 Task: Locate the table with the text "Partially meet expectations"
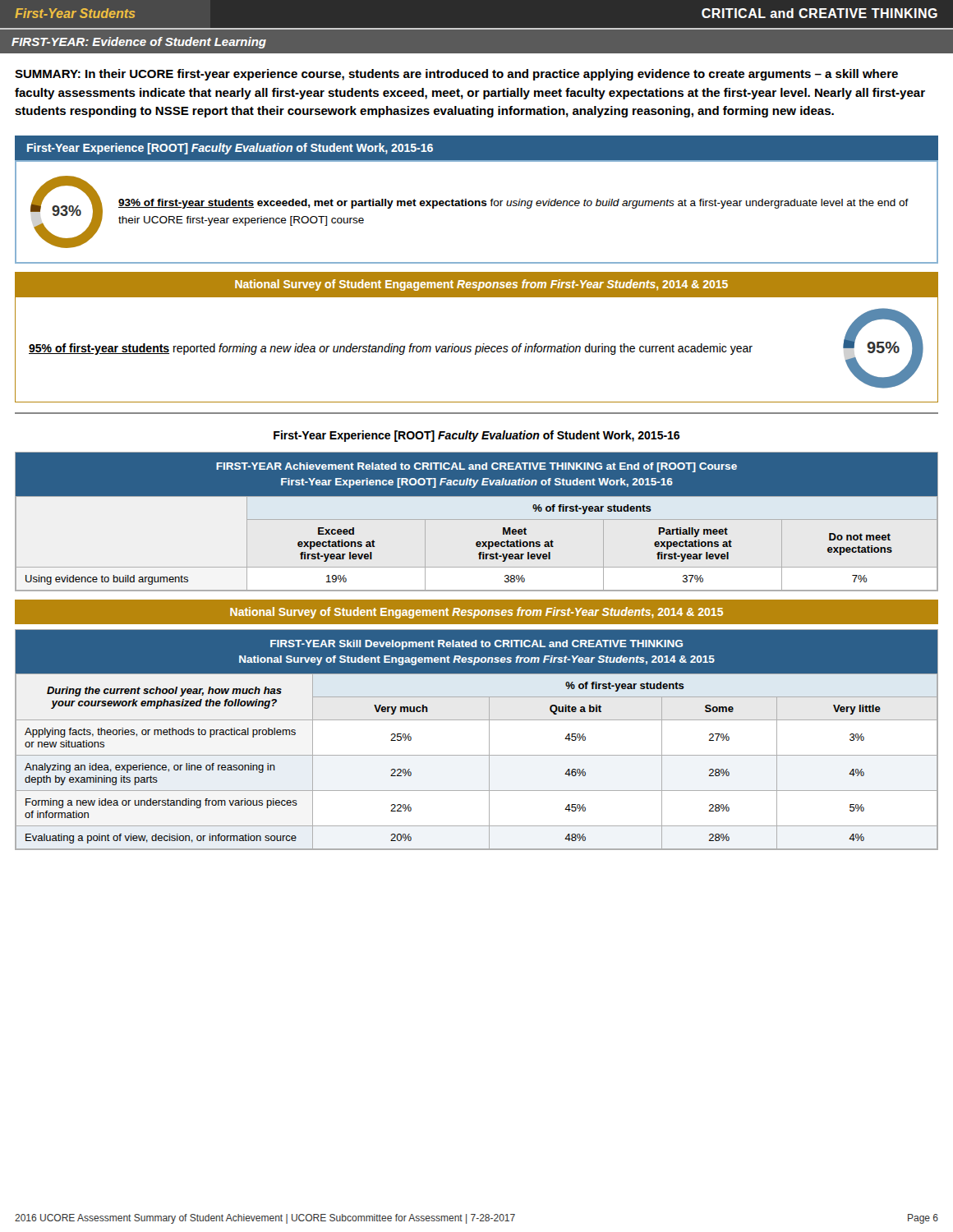476,521
